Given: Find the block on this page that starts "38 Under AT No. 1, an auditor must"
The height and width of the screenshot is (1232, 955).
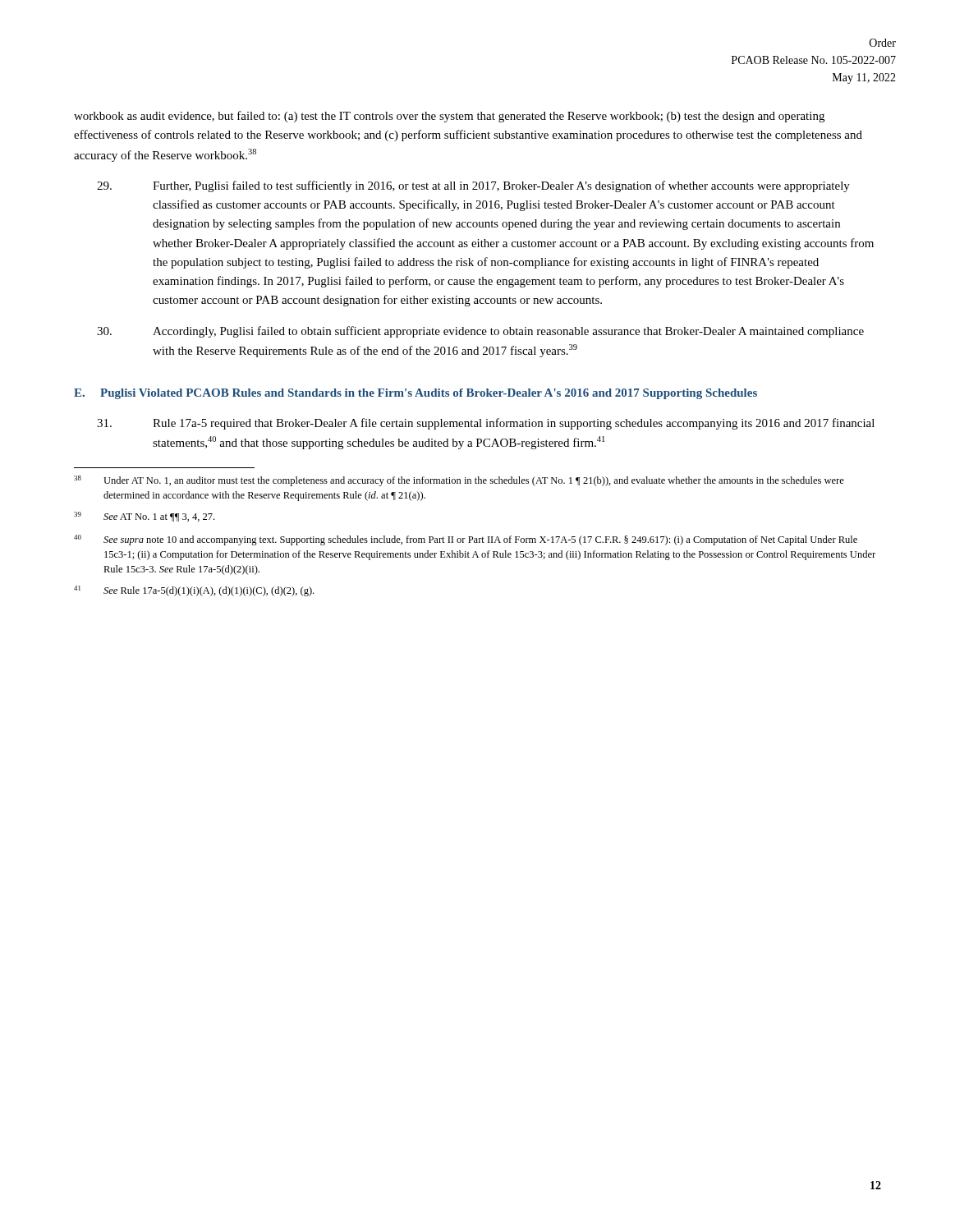Looking at the screenshot, I should [x=478, y=488].
